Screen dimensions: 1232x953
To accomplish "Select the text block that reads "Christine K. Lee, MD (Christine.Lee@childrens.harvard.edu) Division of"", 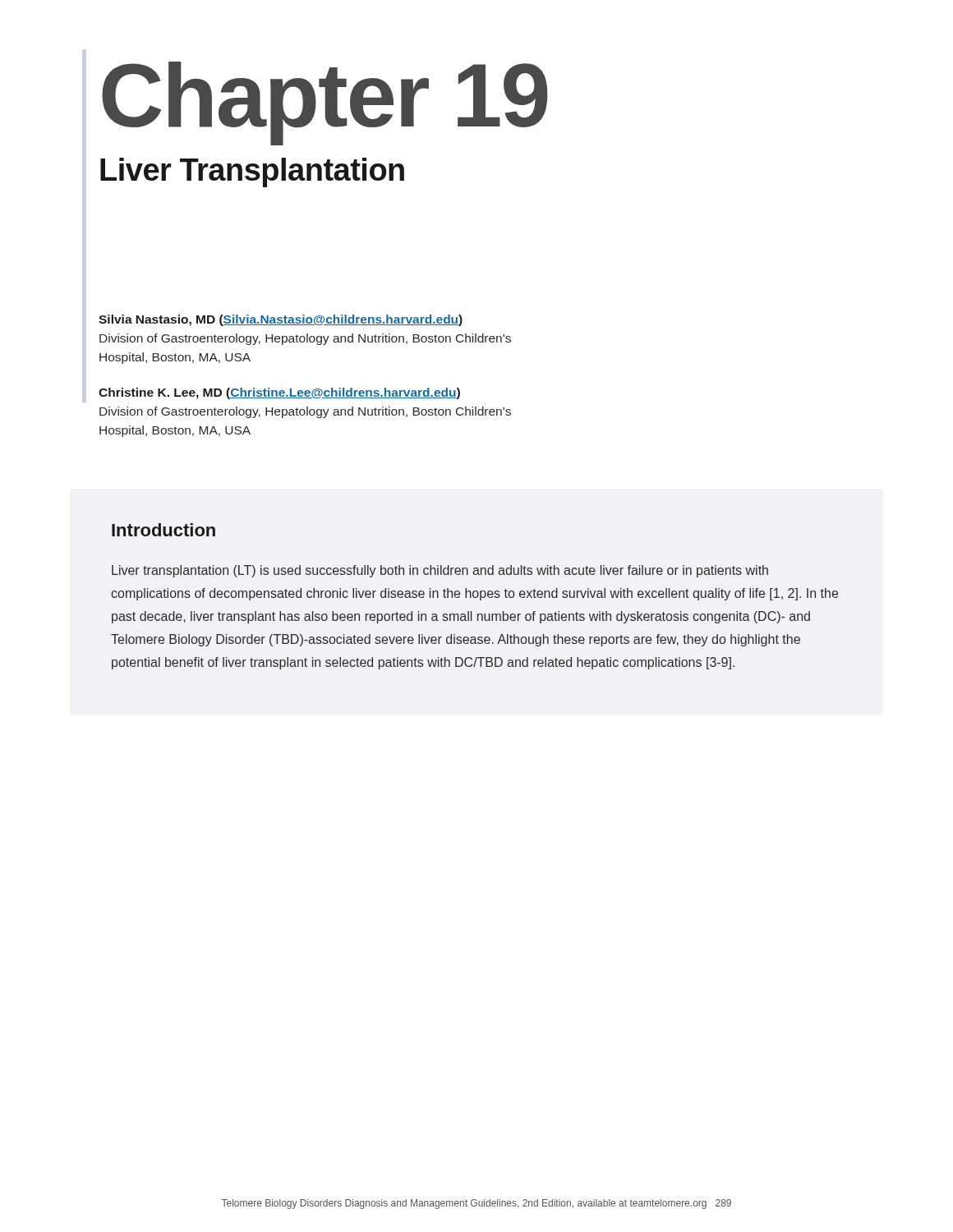I will pos(427,412).
